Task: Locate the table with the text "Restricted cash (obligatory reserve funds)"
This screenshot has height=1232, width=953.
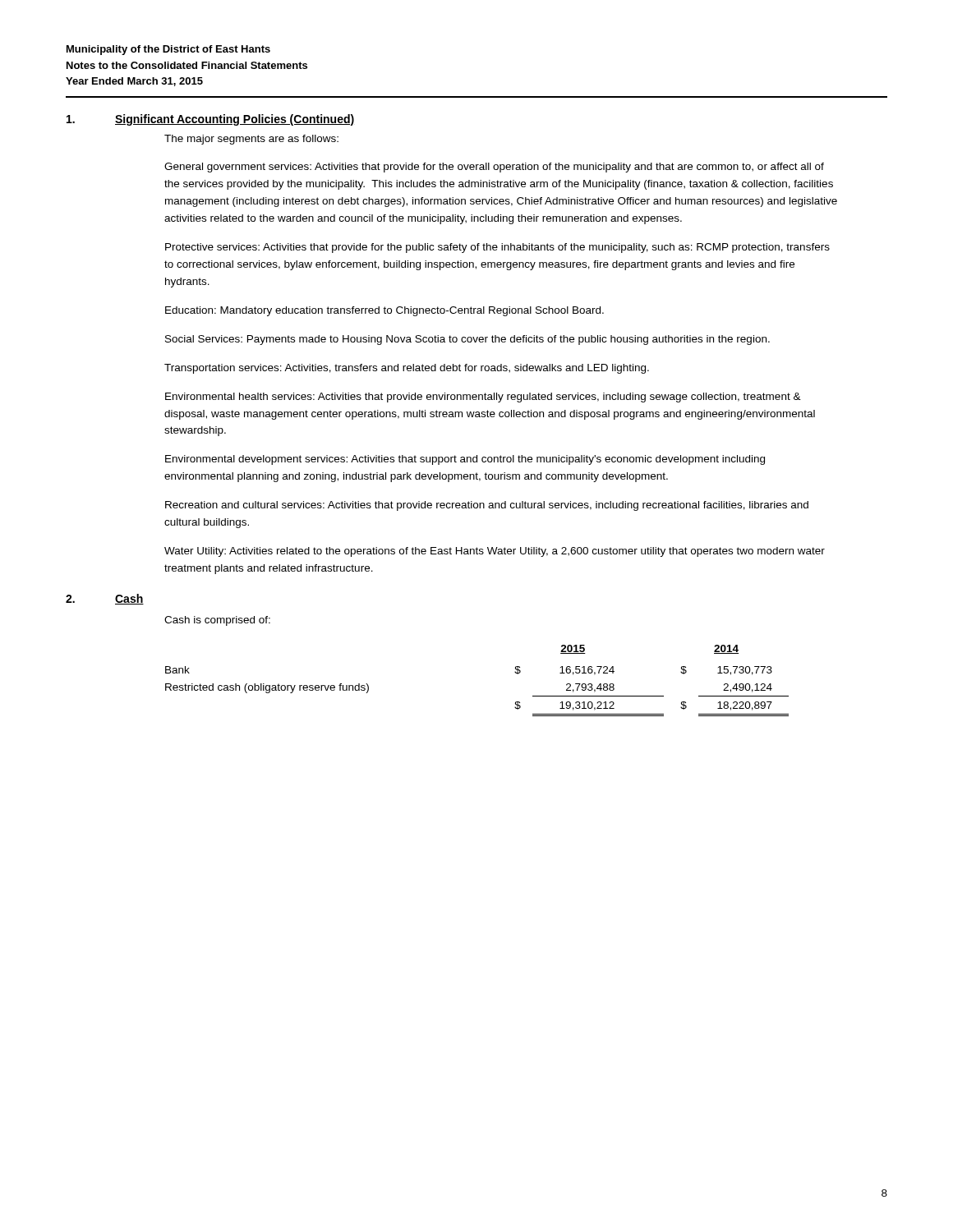Action: pos(476,678)
